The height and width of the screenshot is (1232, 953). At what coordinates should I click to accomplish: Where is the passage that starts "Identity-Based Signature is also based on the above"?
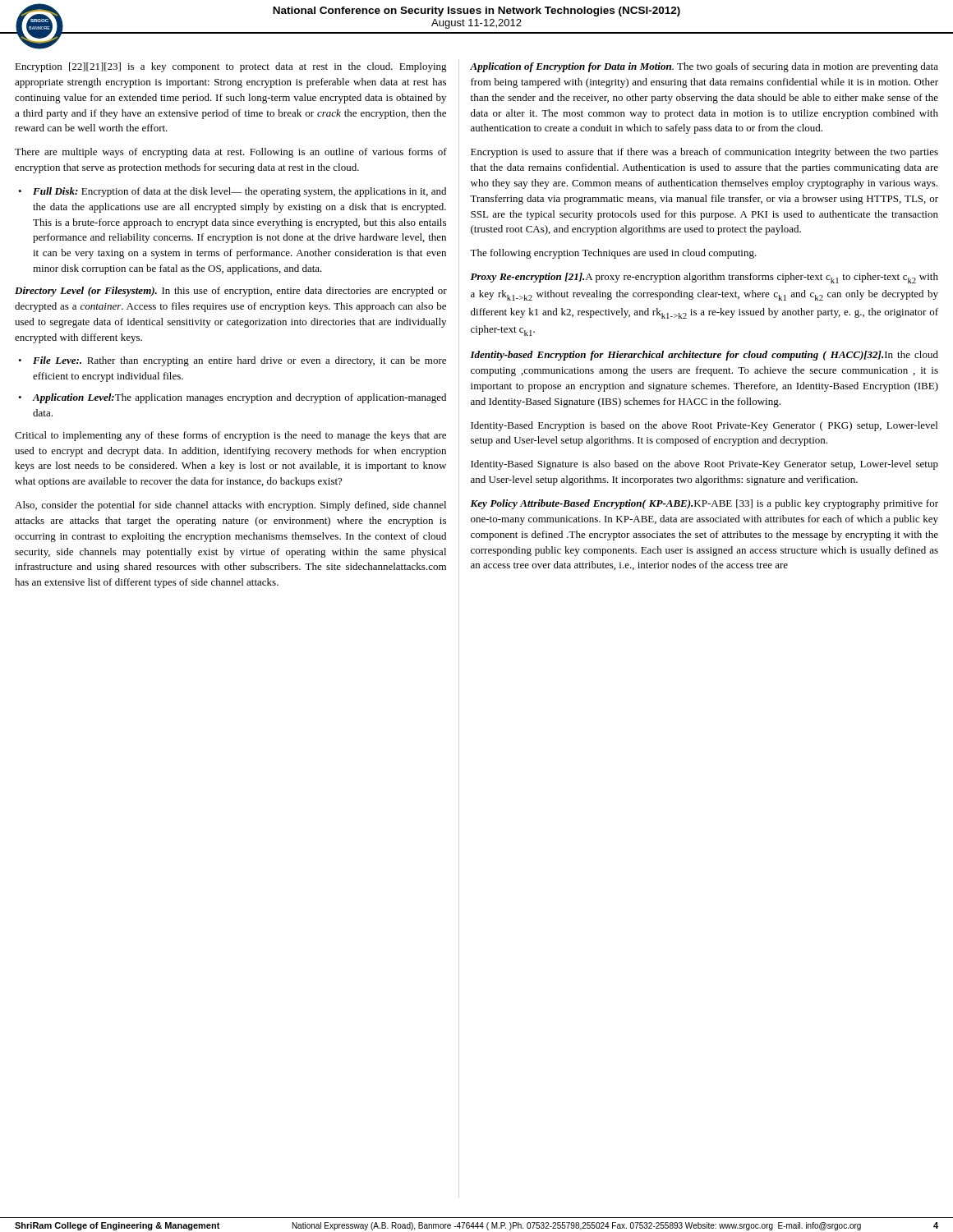tap(704, 472)
